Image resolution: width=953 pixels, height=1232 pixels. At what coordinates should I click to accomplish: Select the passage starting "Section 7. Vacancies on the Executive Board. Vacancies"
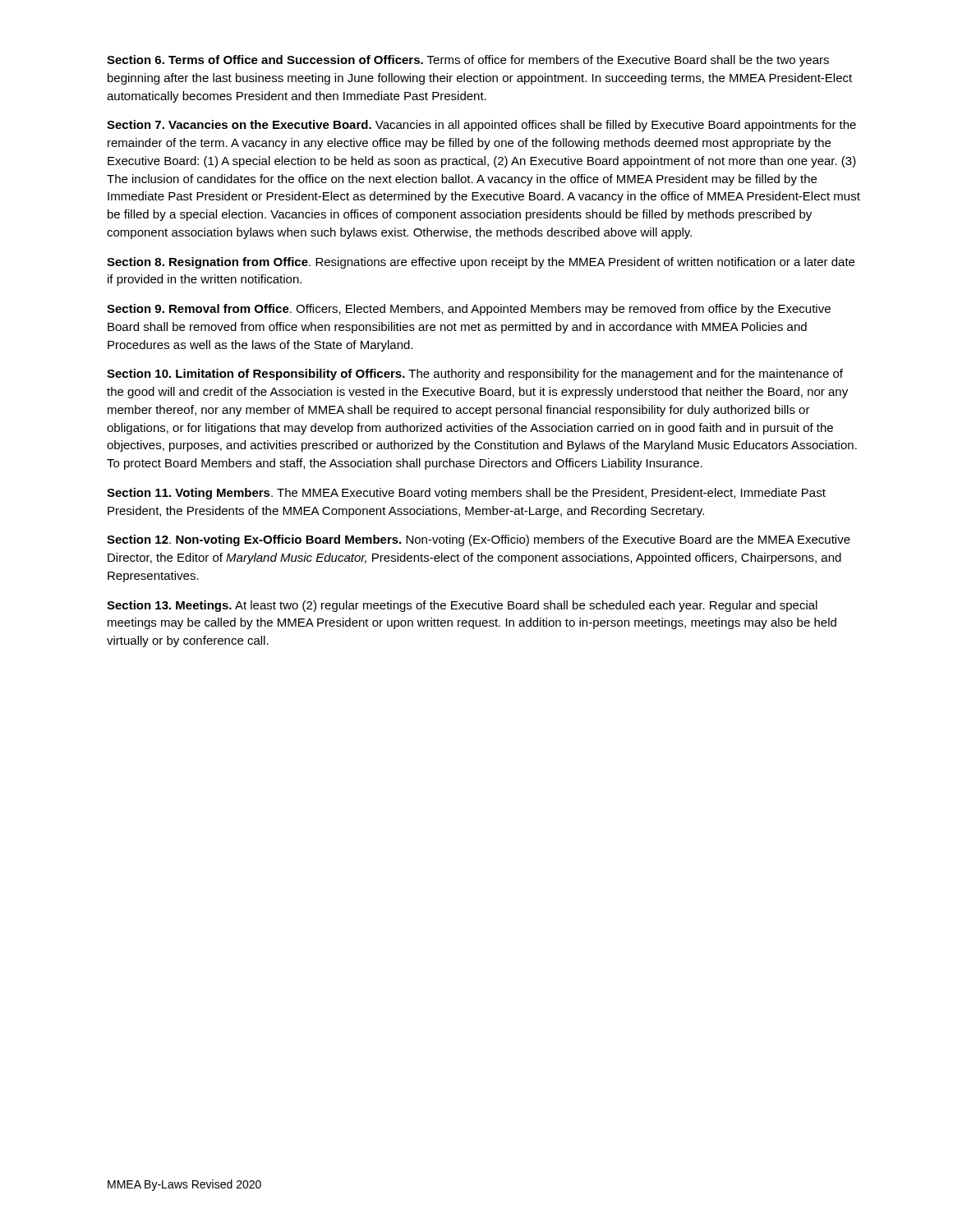(483, 178)
